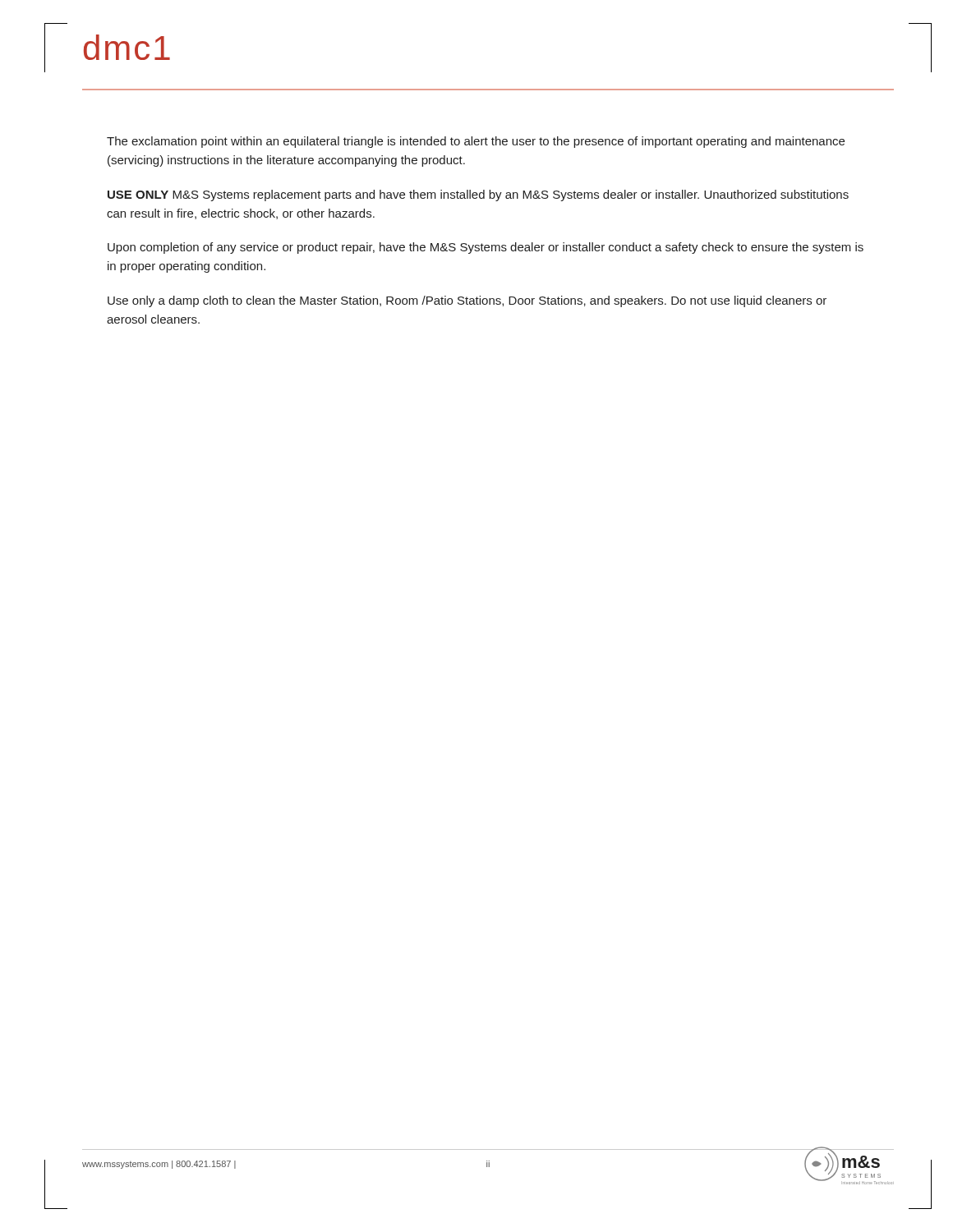Navigate to the text starting "Use only a damp cloth to clean"
Screen dimensions: 1232x976
467,309
